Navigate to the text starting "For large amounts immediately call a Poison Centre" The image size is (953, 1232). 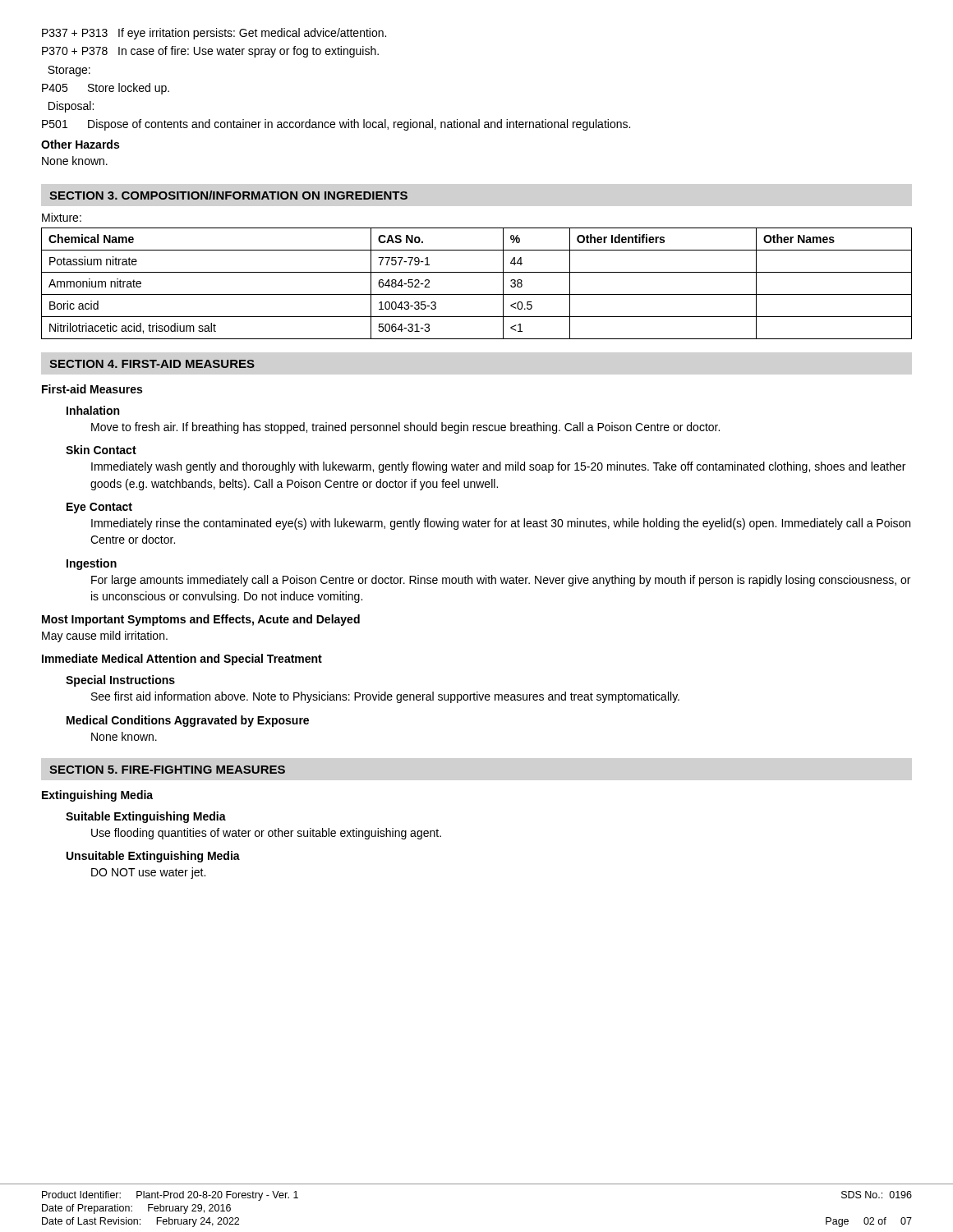pyautogui.click(x=500, y=588)
